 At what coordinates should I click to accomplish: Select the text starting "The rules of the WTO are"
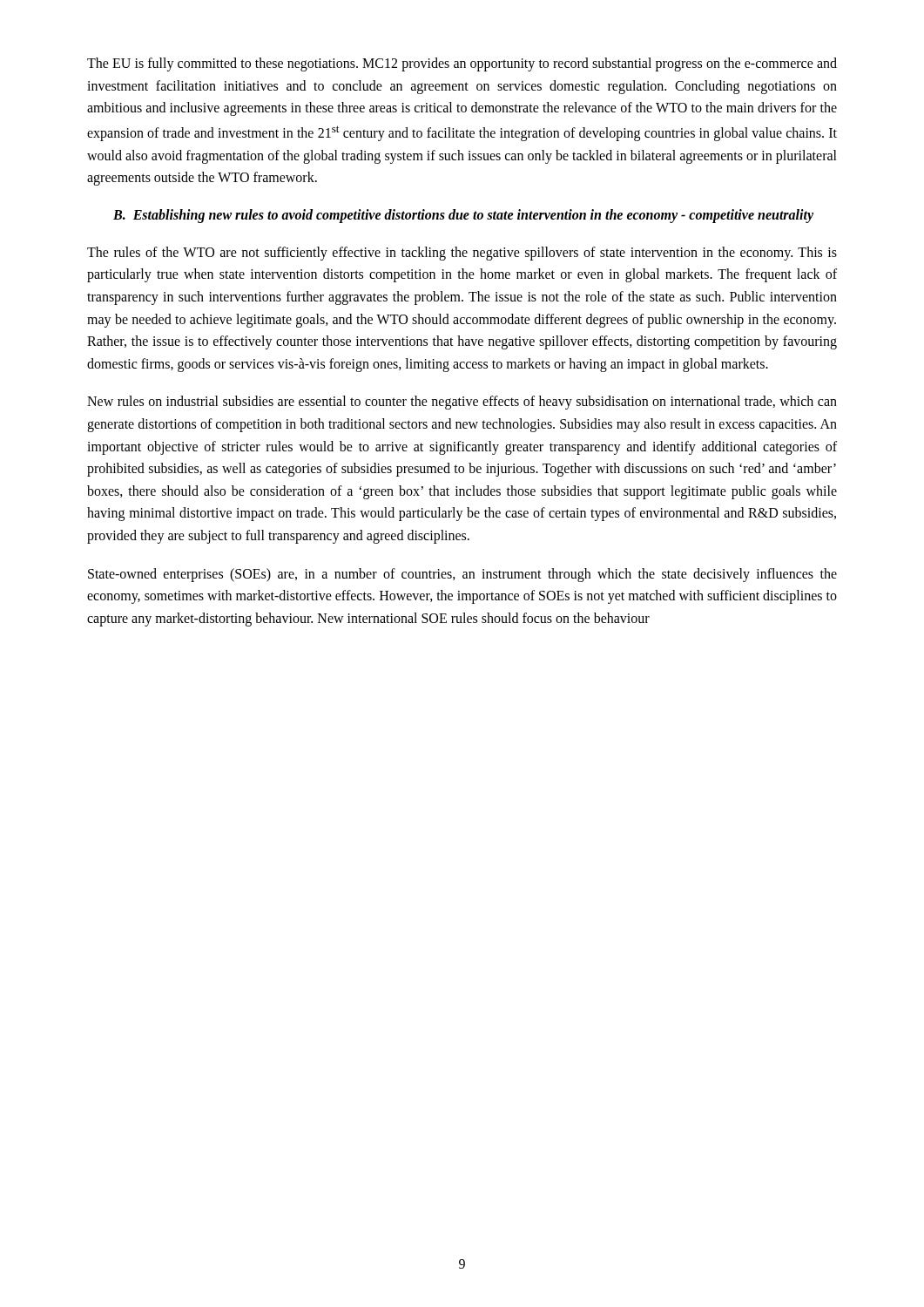pyautogui.click(x=462, y=308)
